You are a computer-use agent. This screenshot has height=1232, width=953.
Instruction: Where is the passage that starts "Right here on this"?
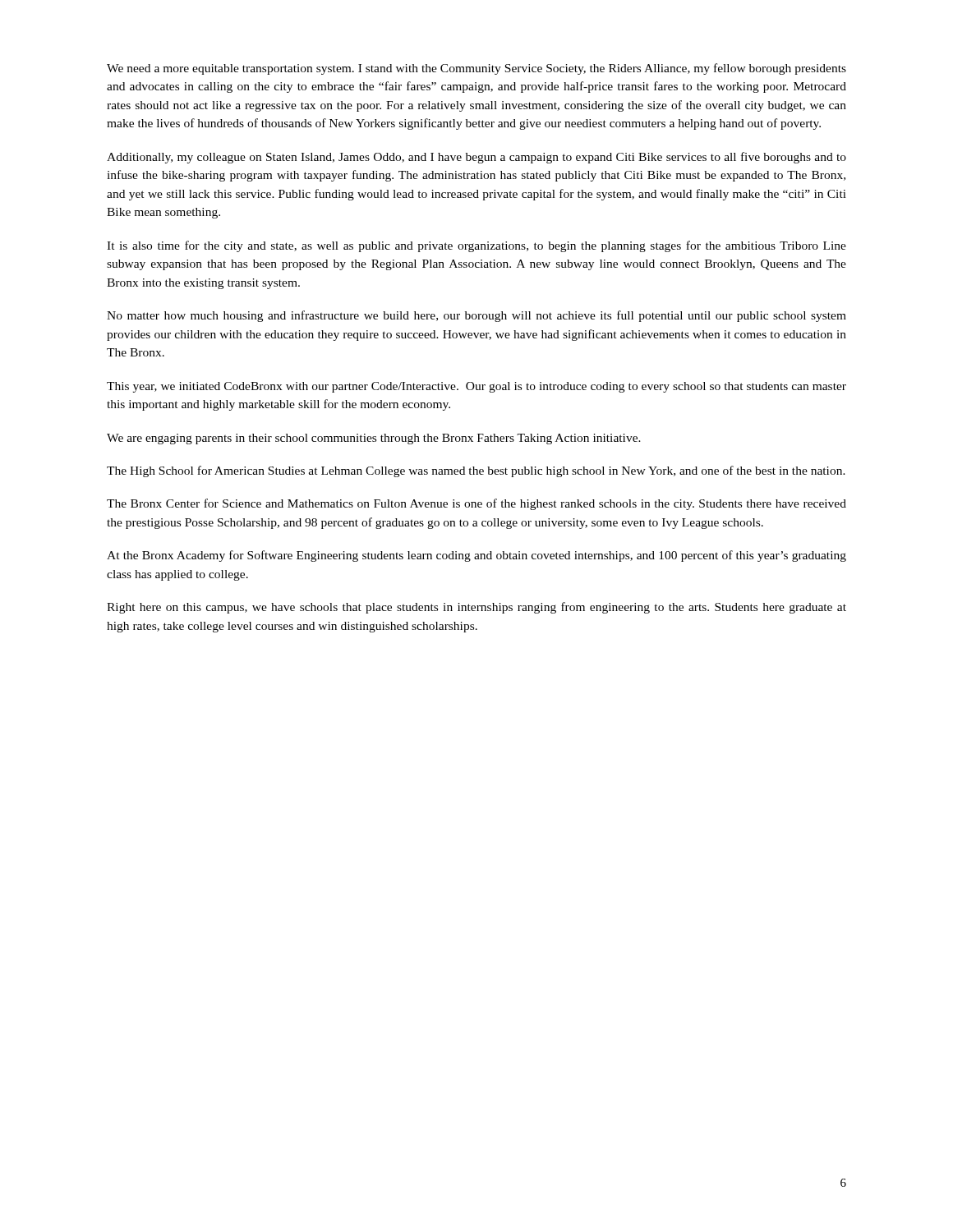click(x=476, y=616)
